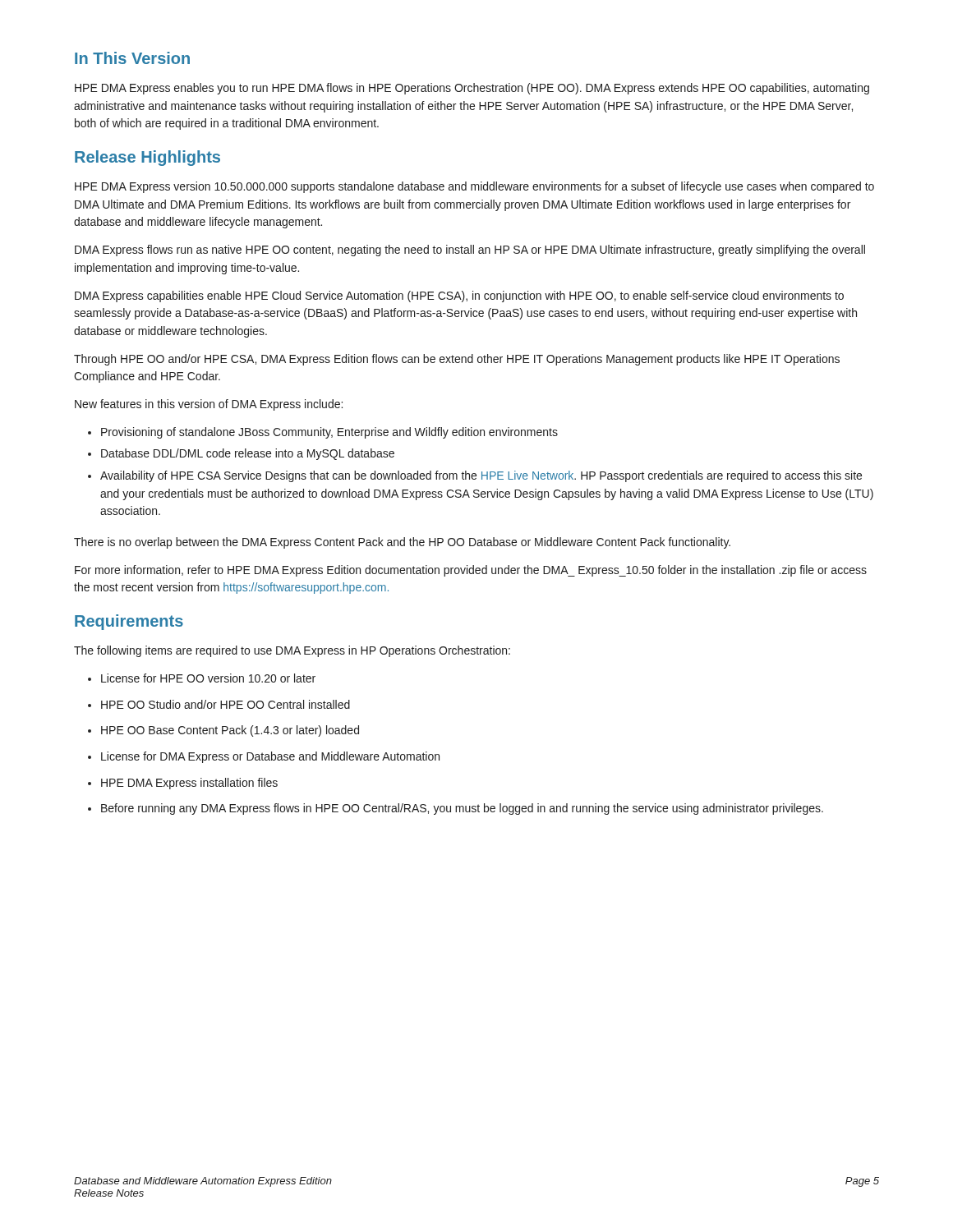Image resolution: width=953 pixels, height=1232 pixels.
Task: Navigate to the block starting "Provisioning of standalone JBoss"
Action: (x=329, y=432)
